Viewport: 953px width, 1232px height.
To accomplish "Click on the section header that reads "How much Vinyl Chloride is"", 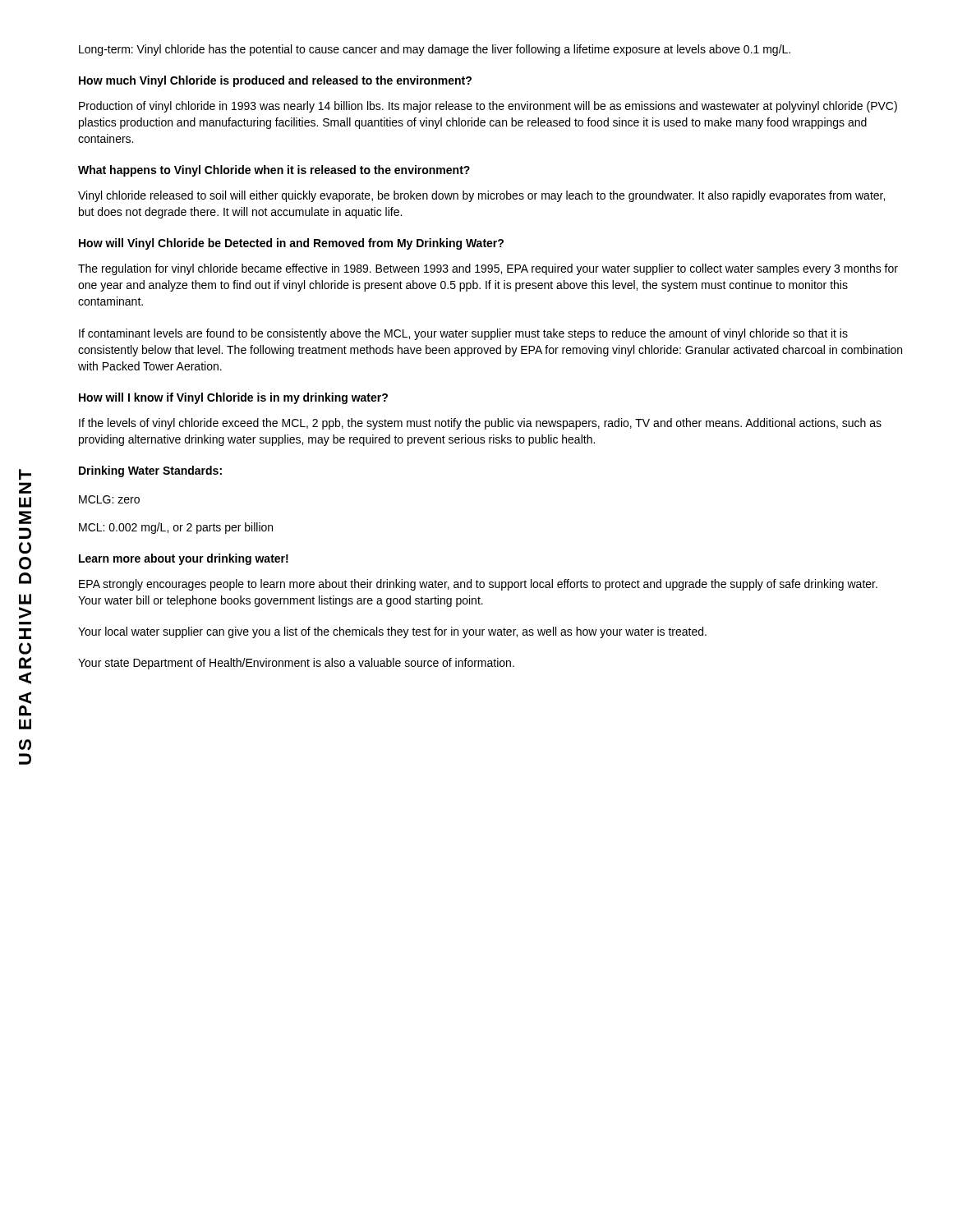I will click(275, 81).
